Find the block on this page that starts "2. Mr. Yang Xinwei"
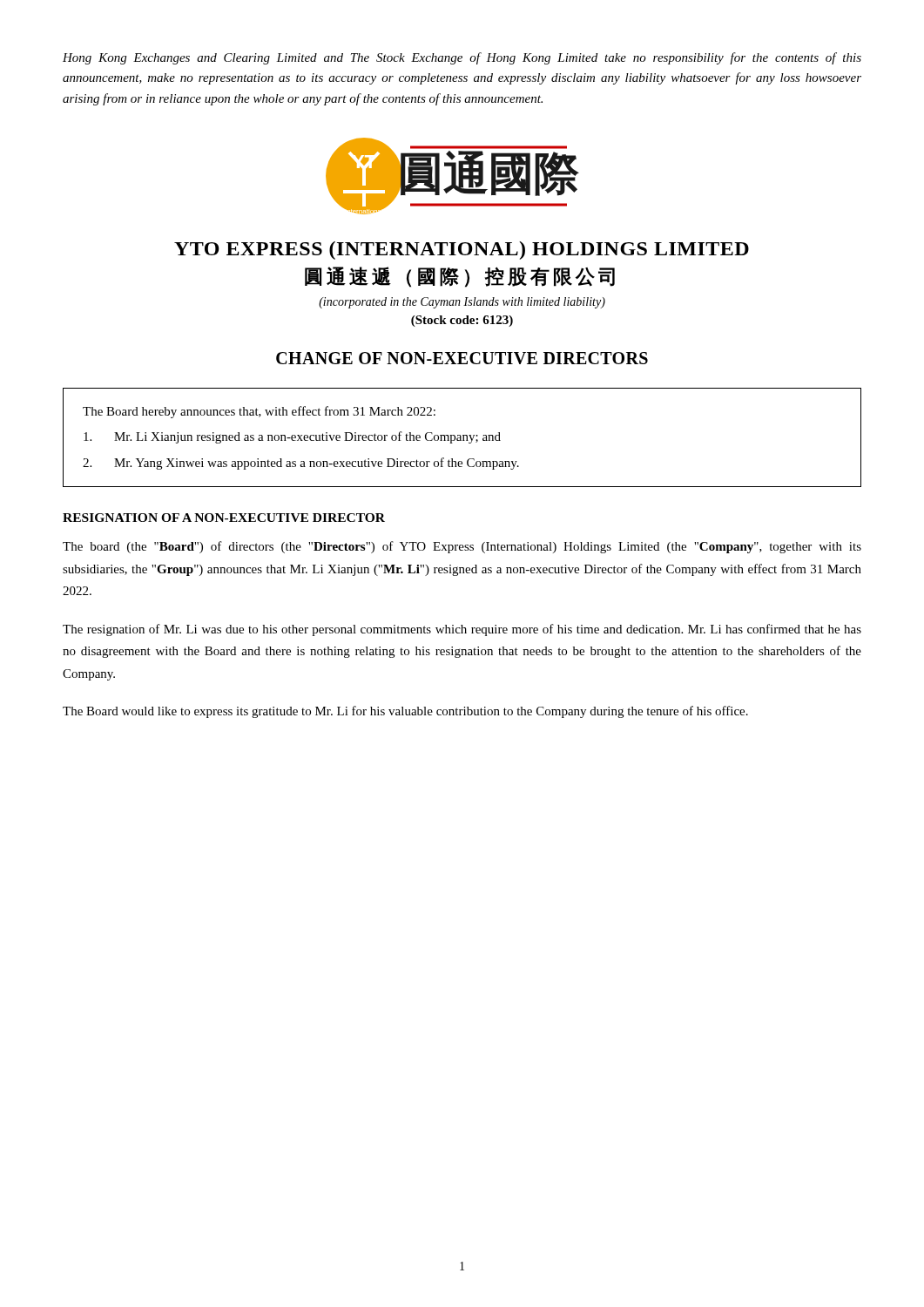Viewport: 924px width, 1307px height. (462, 463)
